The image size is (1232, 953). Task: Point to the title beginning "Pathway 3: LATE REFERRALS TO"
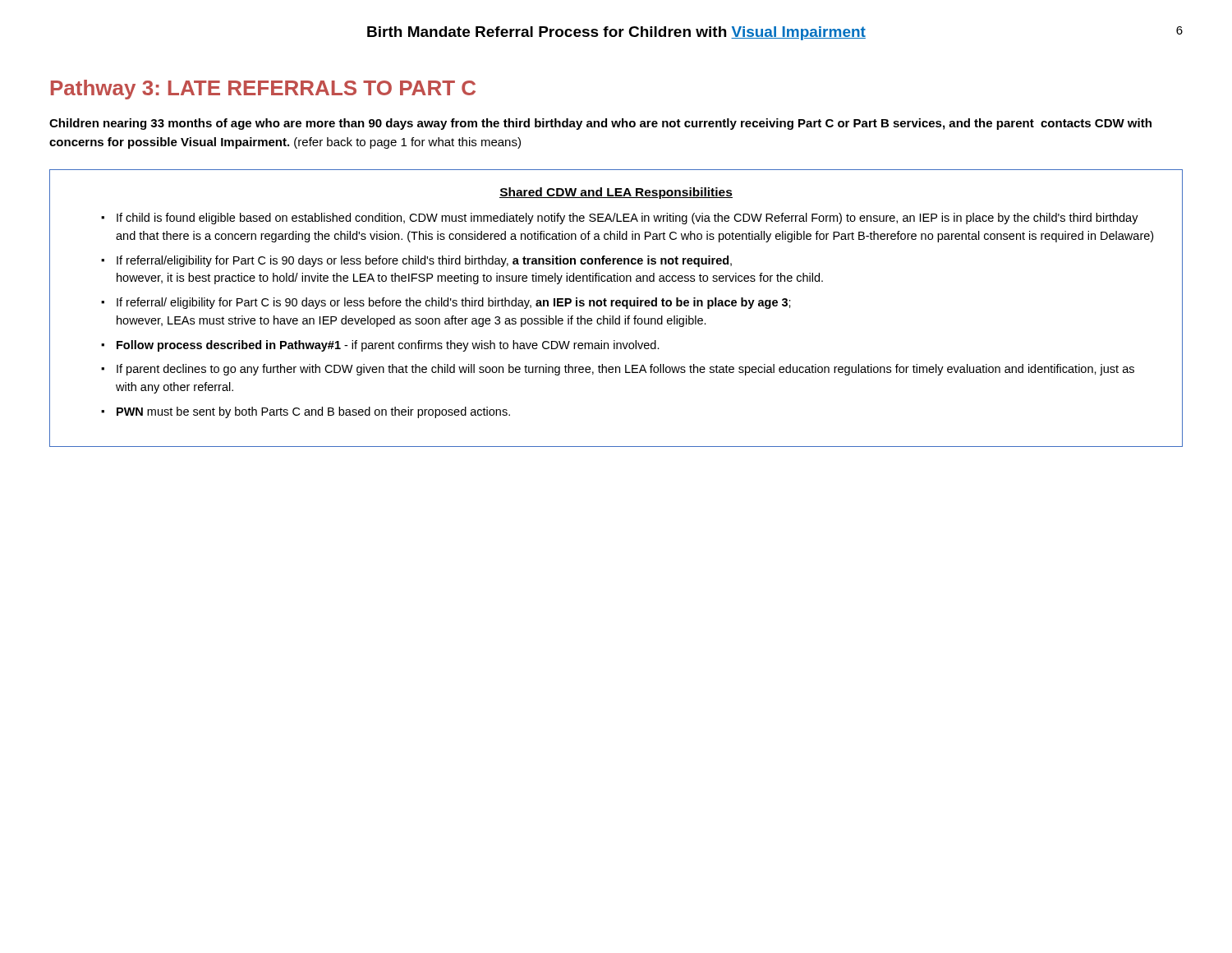[x=263, y=88]
